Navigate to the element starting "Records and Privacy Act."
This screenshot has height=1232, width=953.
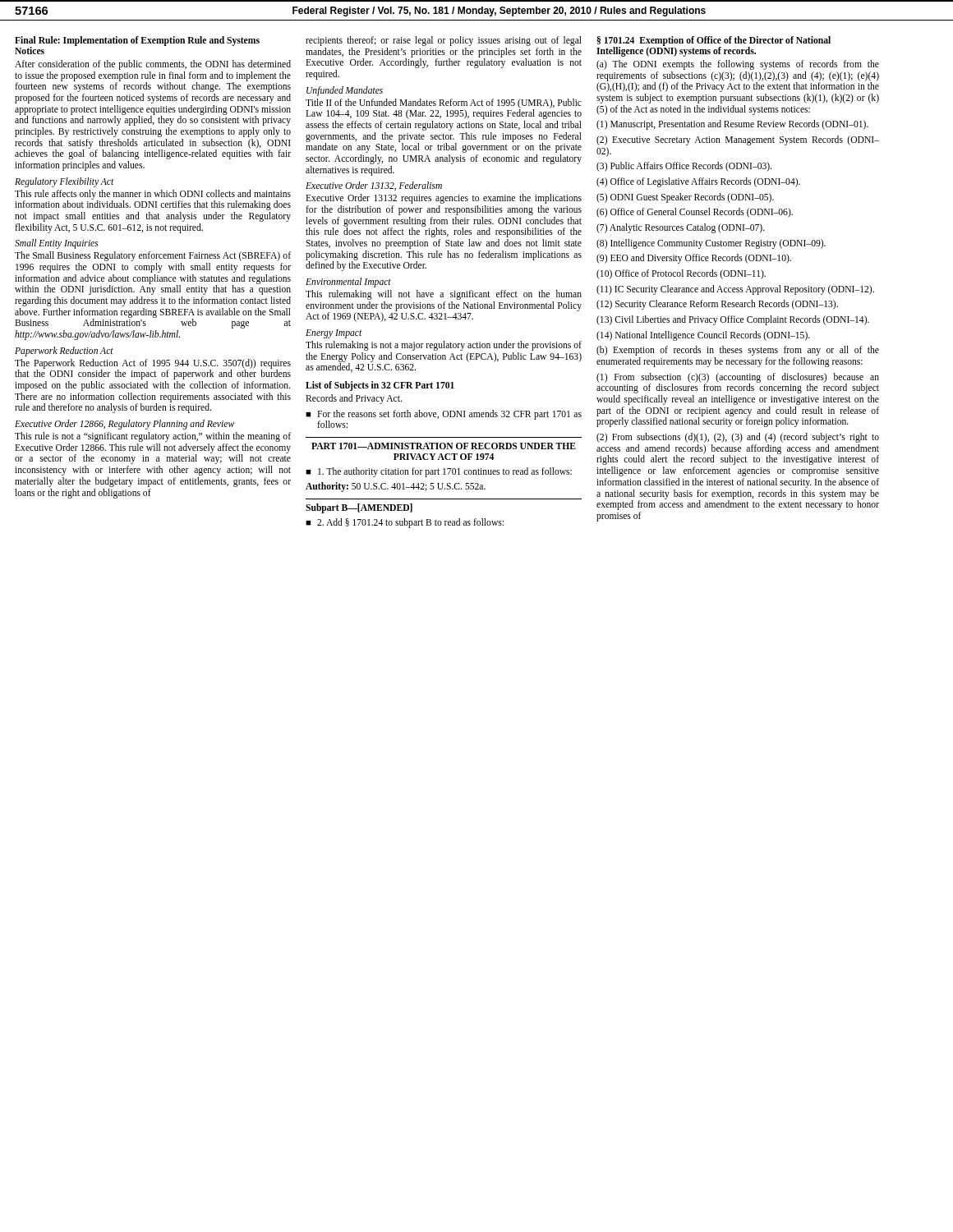click(x=444, y=399)
